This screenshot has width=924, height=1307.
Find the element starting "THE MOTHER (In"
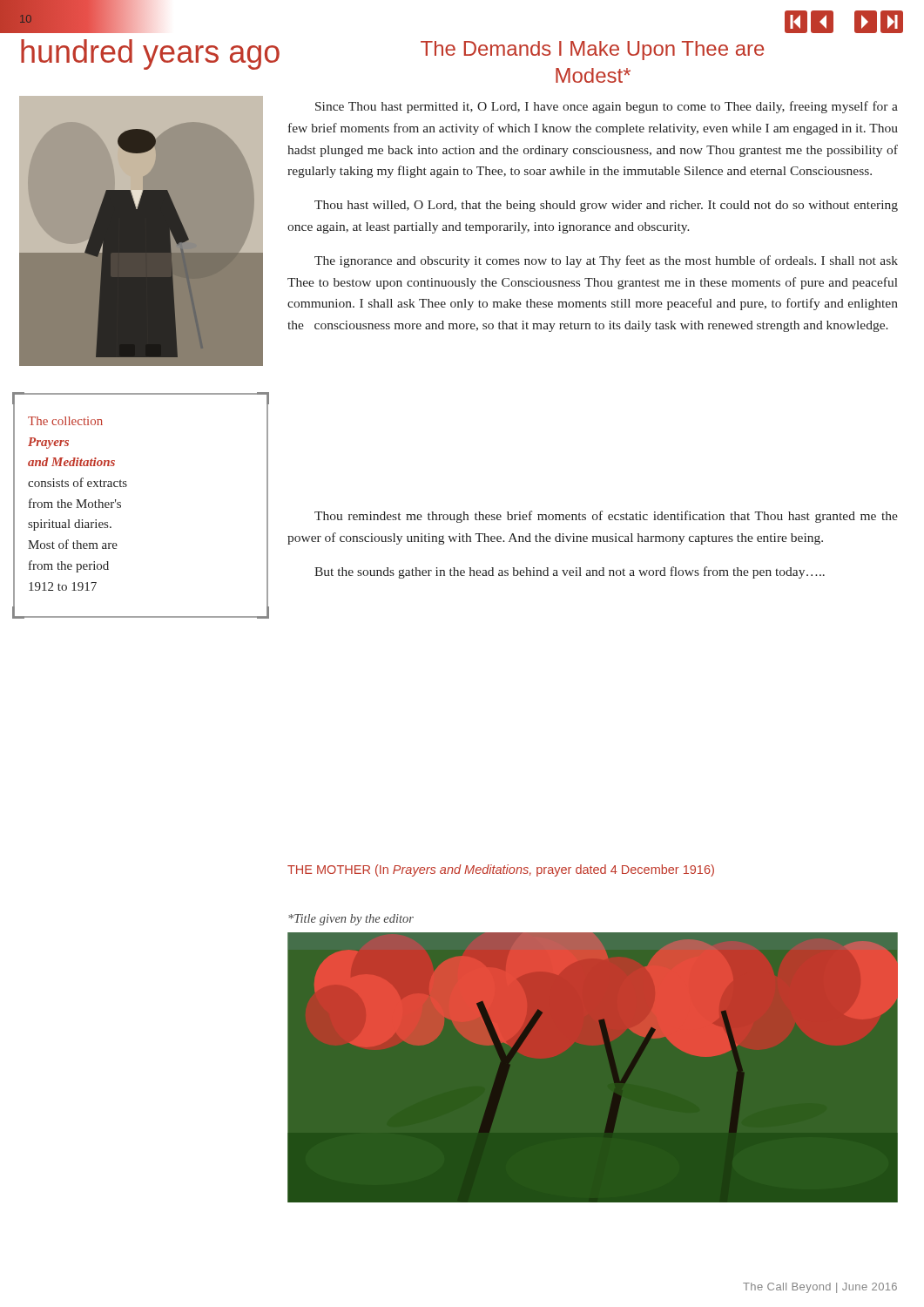coord(501,870)
